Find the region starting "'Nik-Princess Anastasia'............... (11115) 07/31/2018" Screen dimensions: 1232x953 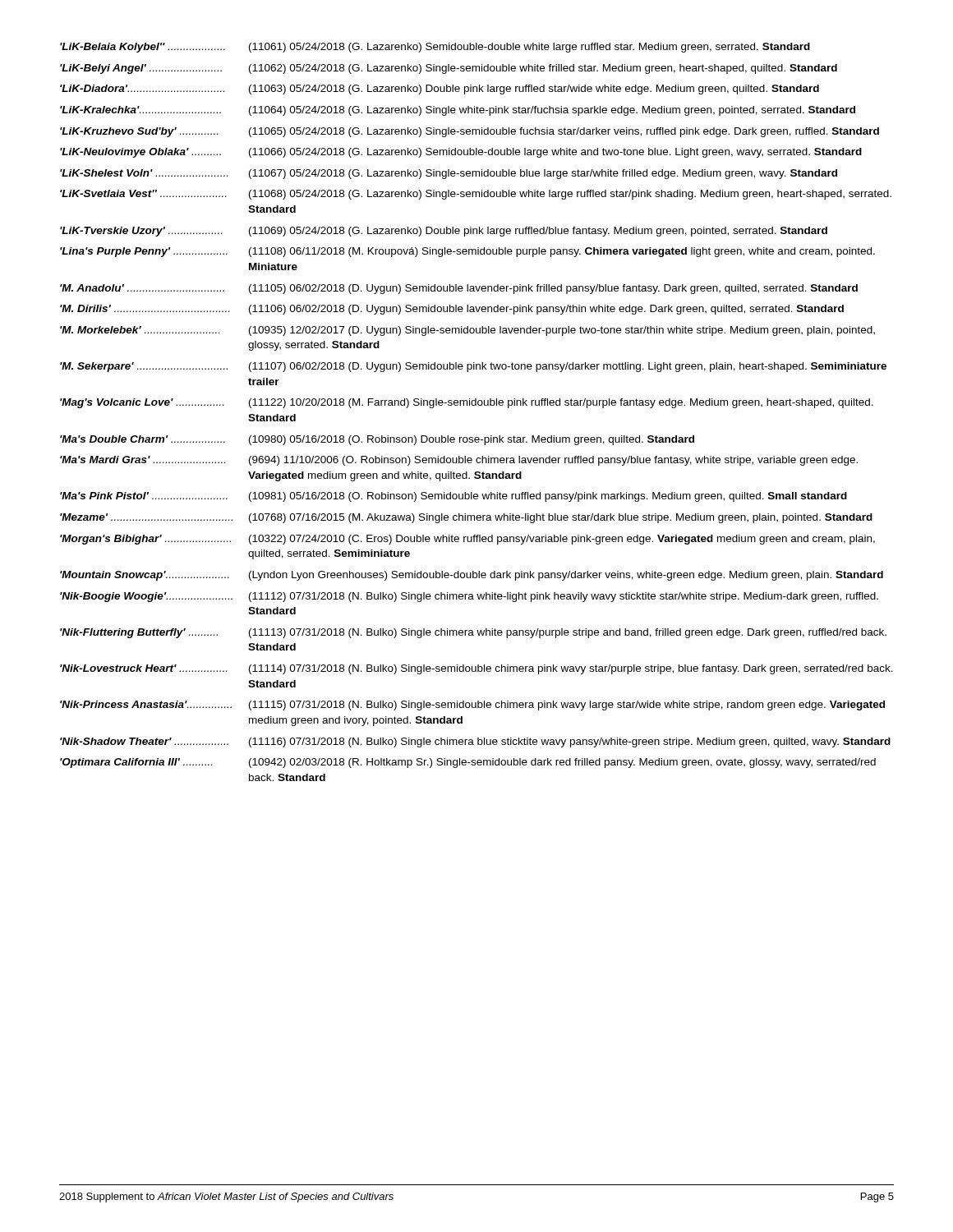[476, 713]
